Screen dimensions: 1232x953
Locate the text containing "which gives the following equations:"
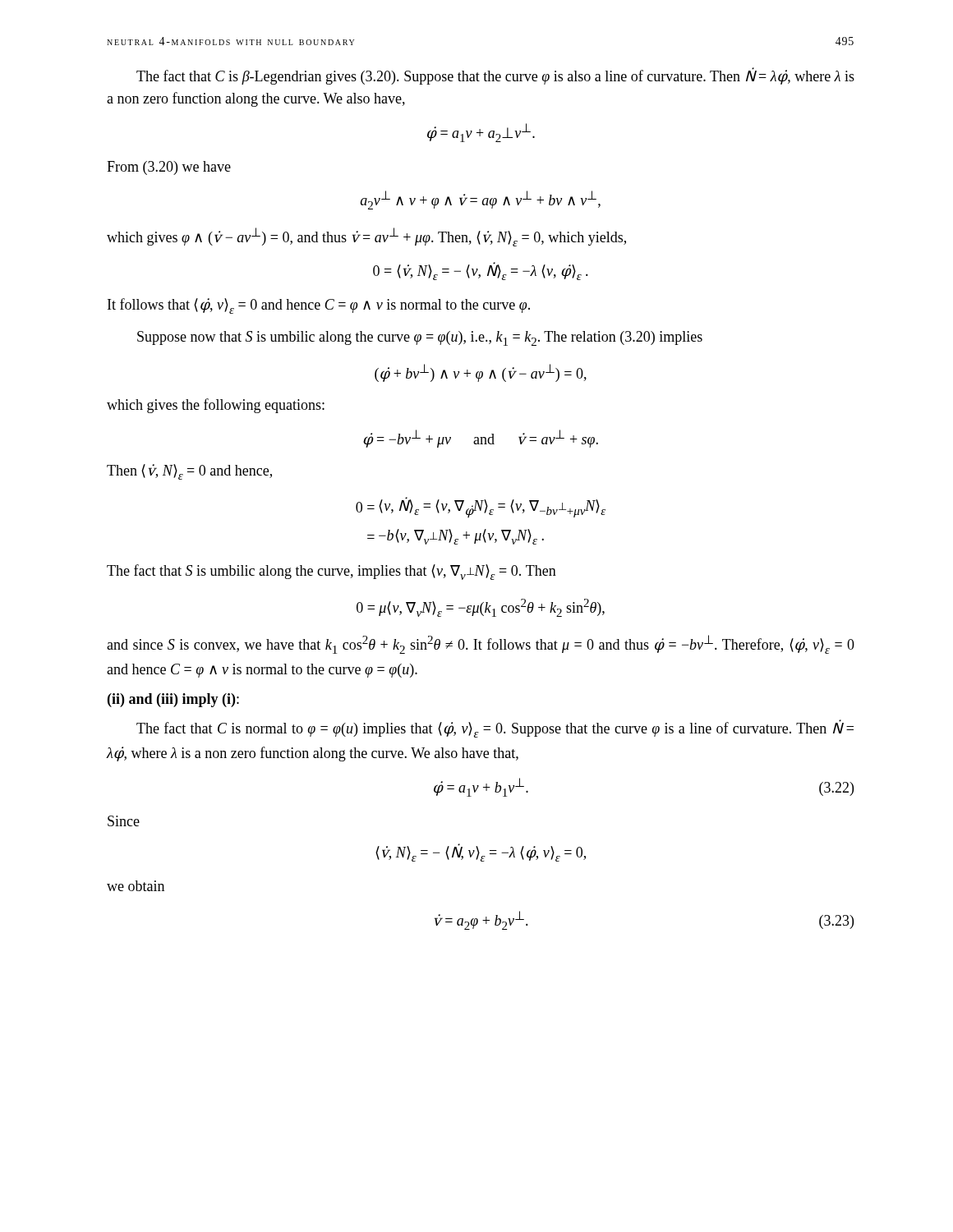pyautogui.click(x=216, y=406)
